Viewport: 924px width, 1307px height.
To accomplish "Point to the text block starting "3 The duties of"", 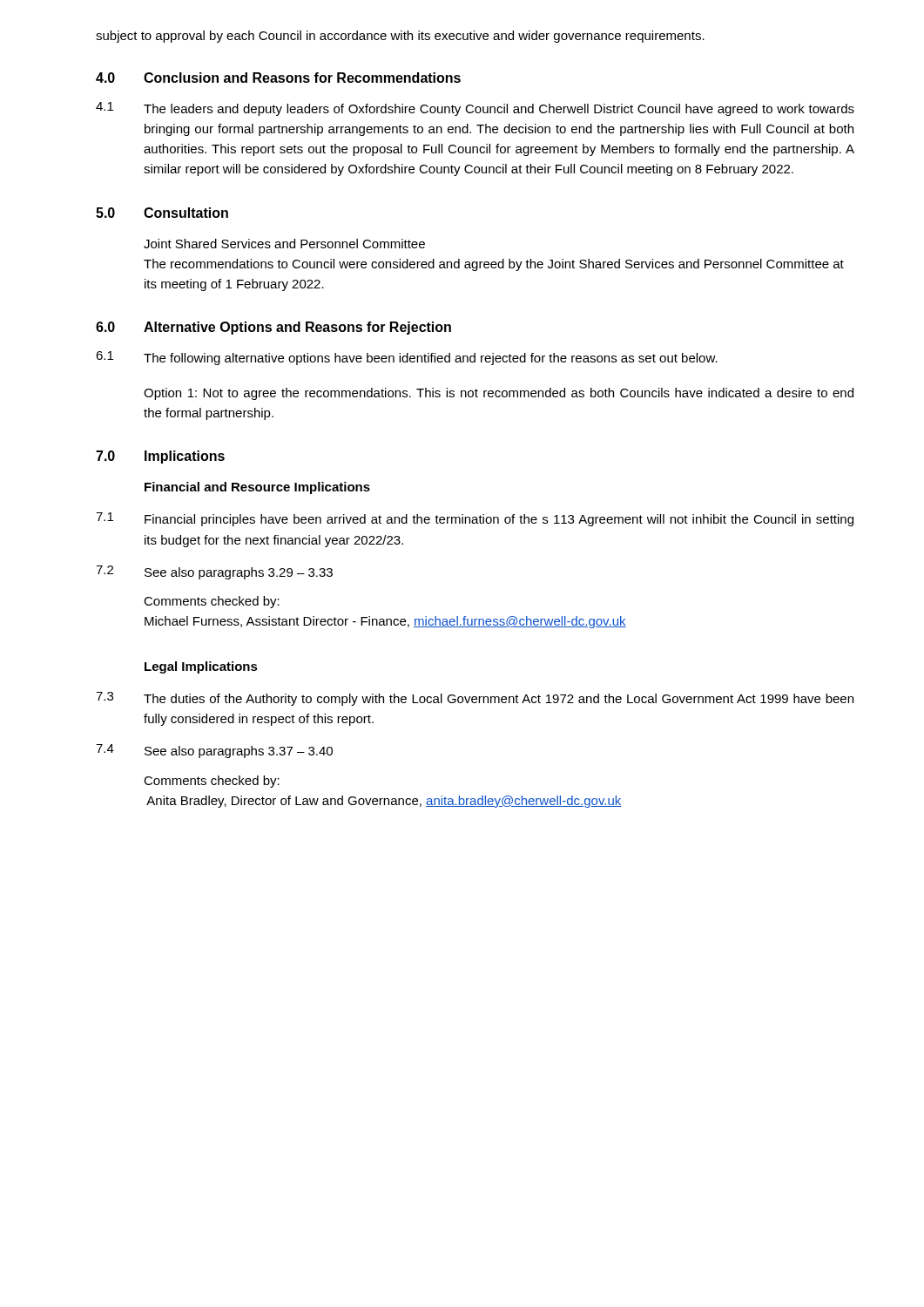I will [475, 708].
